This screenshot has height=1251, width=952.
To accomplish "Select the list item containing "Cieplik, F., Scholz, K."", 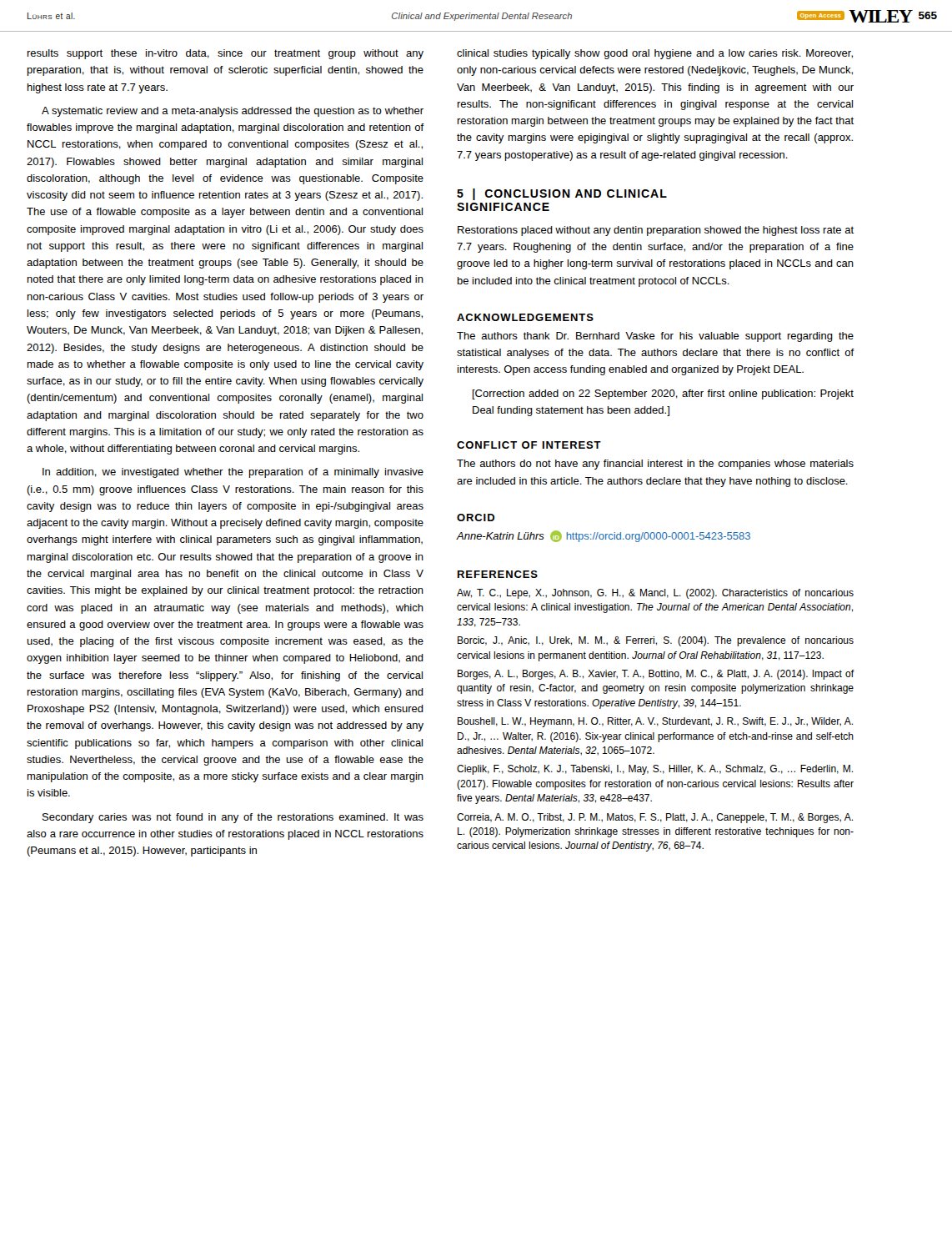I will (x=655, y=784).
